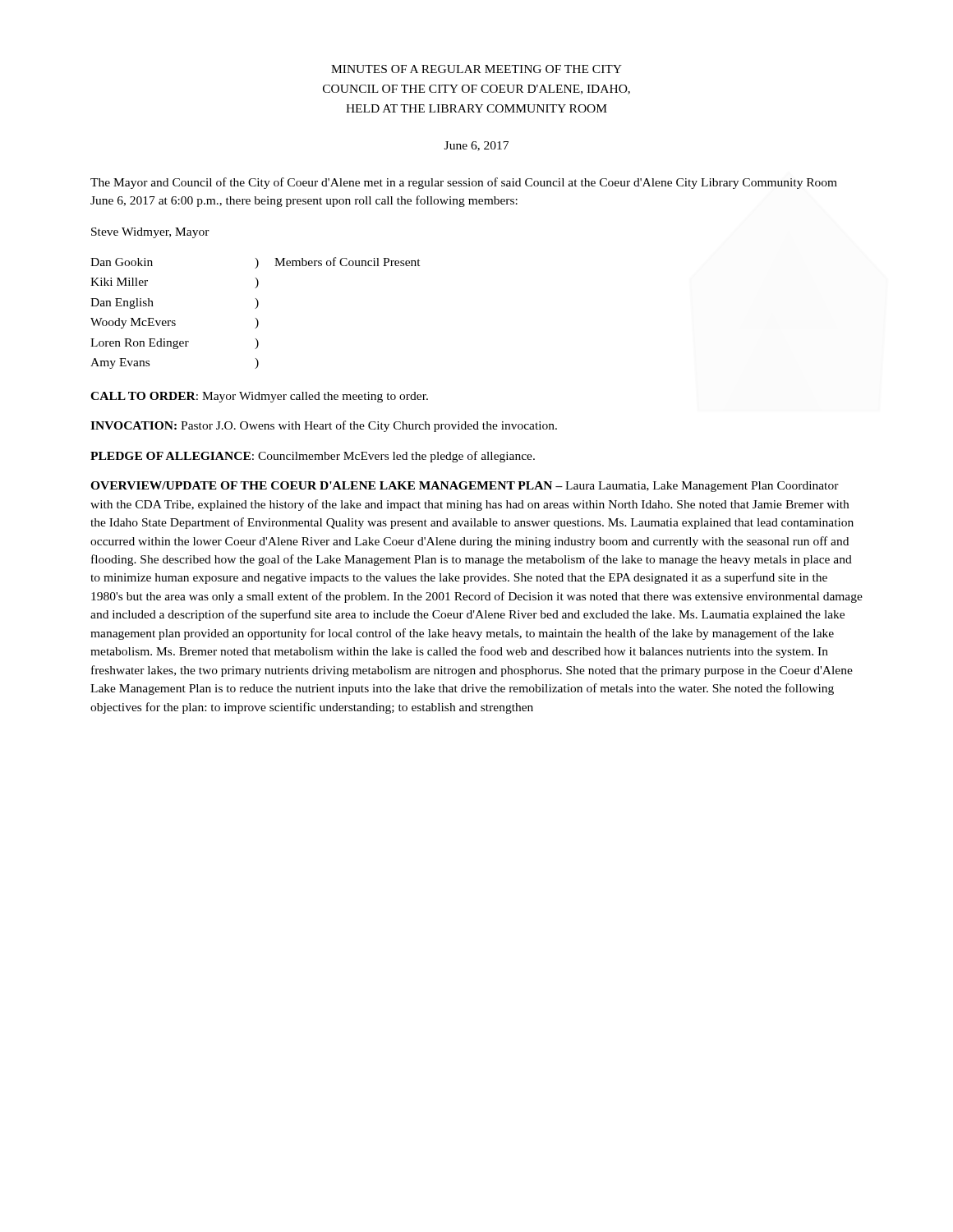Image resolution: width=953 pixels, height=1232 pixels.
Task: Locate the passage starting "MINUTES OF A REGULAR MEETING"
Action: (476, 88)
